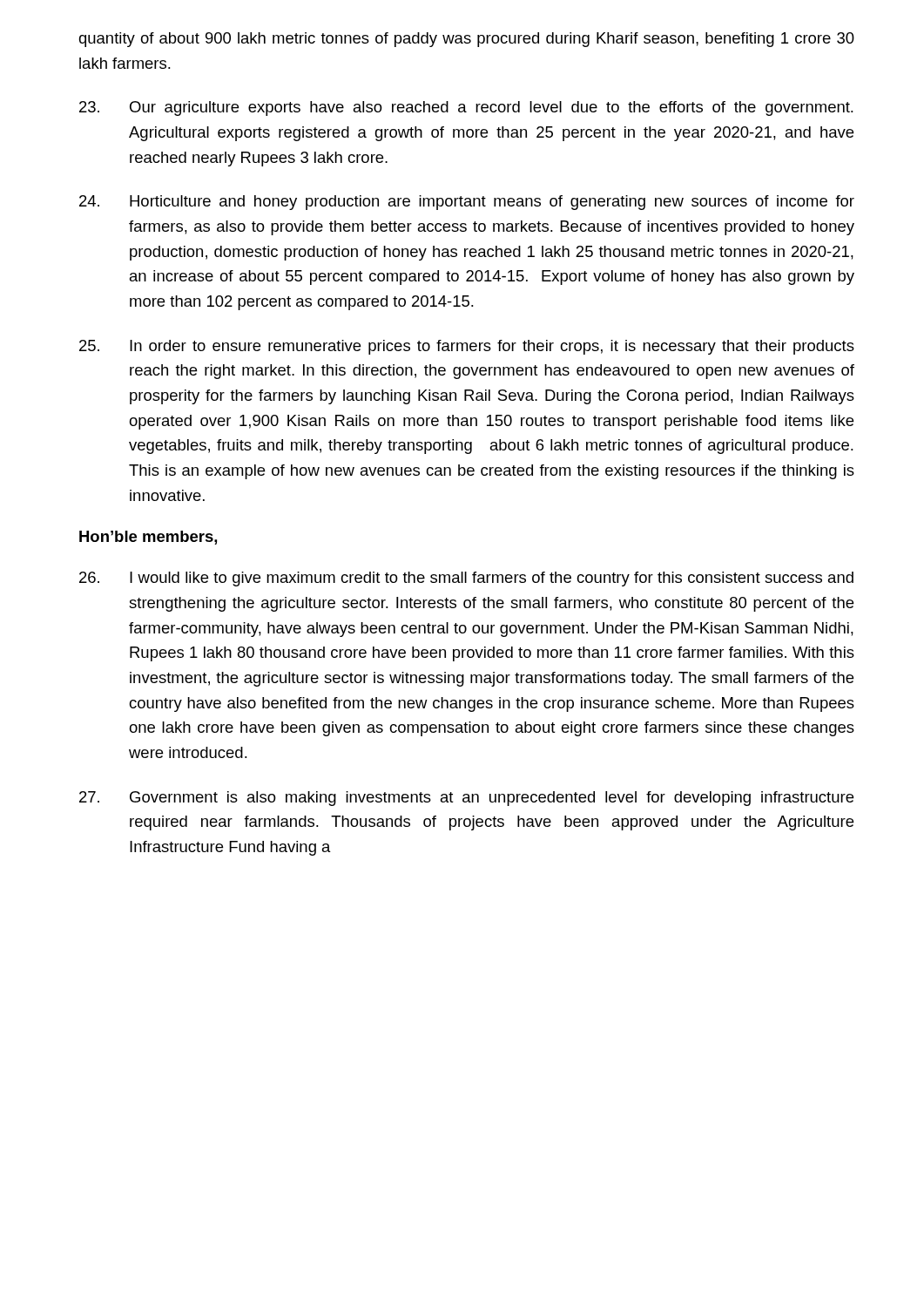This screenshot has width=924, height=1307.
Task: Locate the list item that reads "23. Our agriculture"
Action: pyautogui.click(x=466, y=133)
